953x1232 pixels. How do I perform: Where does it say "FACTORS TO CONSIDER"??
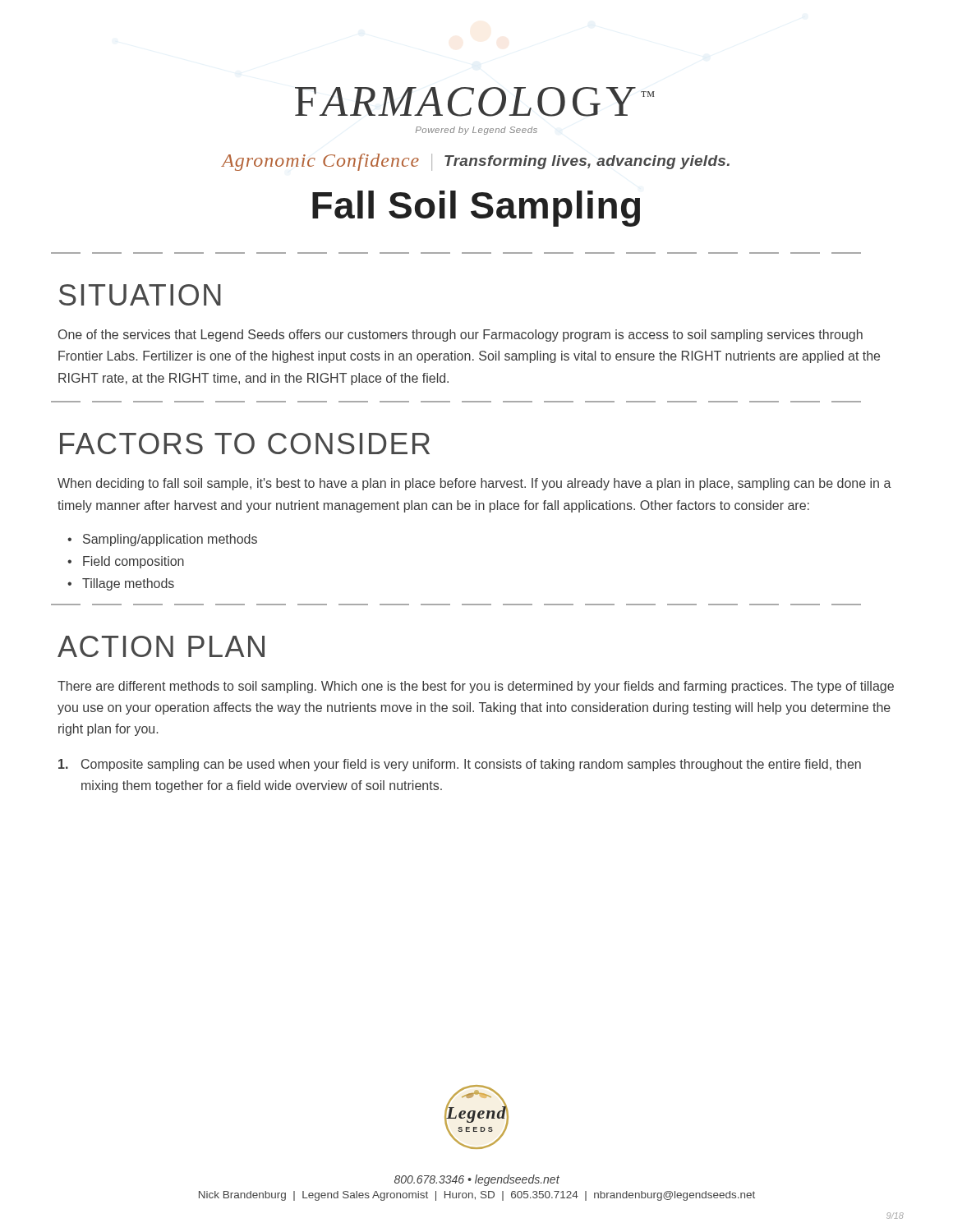coord(245,444)
